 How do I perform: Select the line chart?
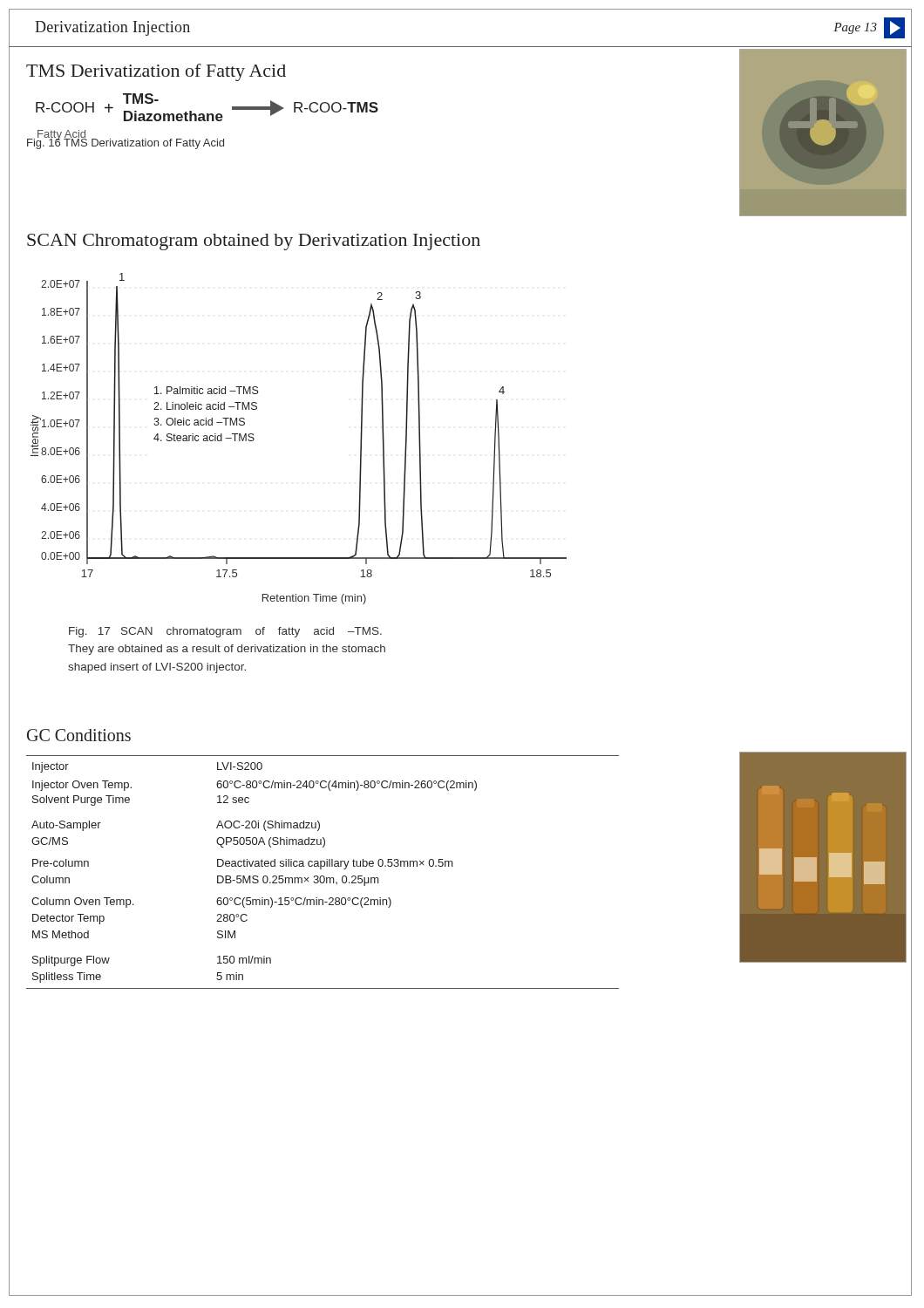[323, 436]
